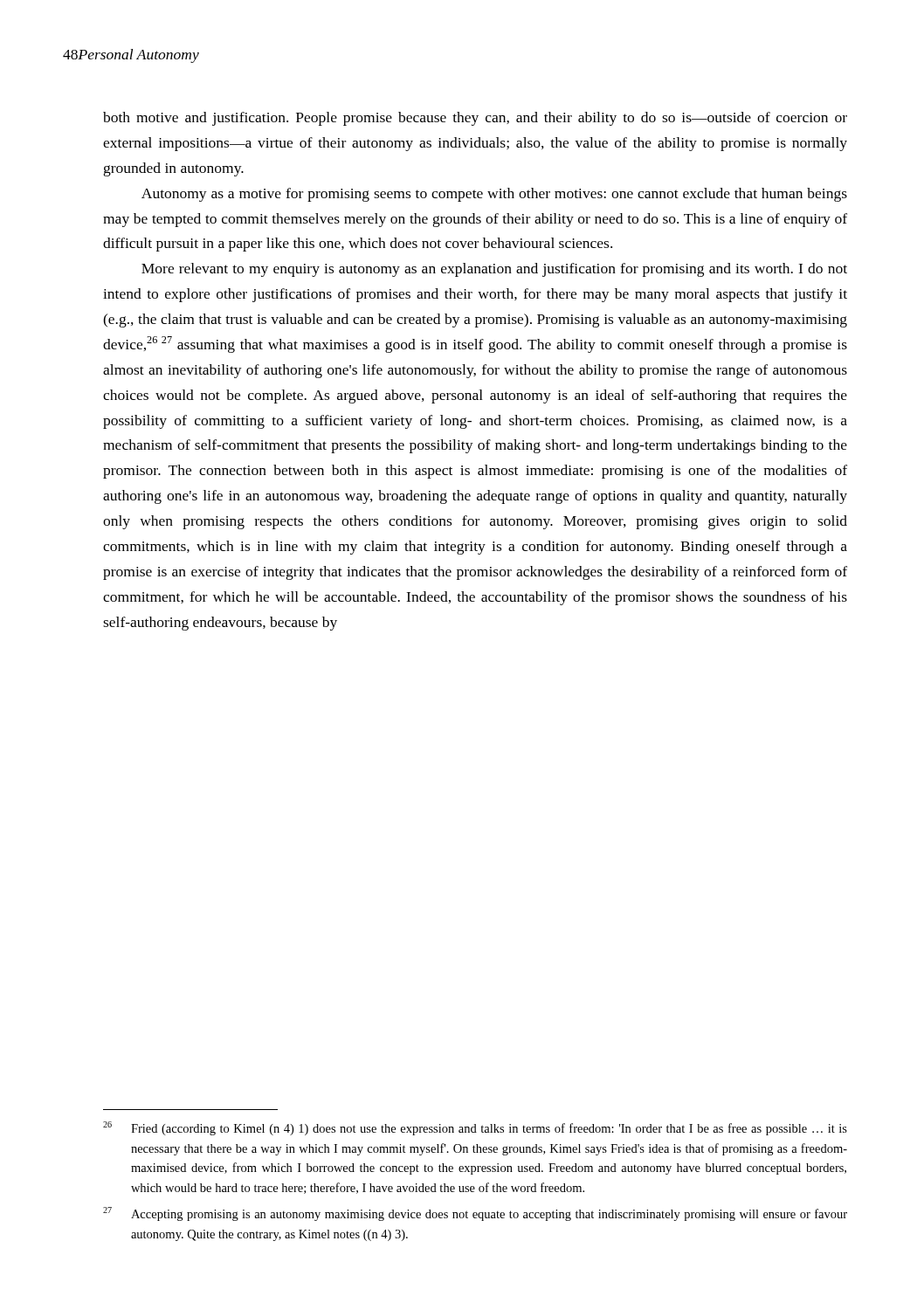924x1310 pixels.
Task: Point to the block beginning "27 Accepting promising"
Action: [475, 1224]
